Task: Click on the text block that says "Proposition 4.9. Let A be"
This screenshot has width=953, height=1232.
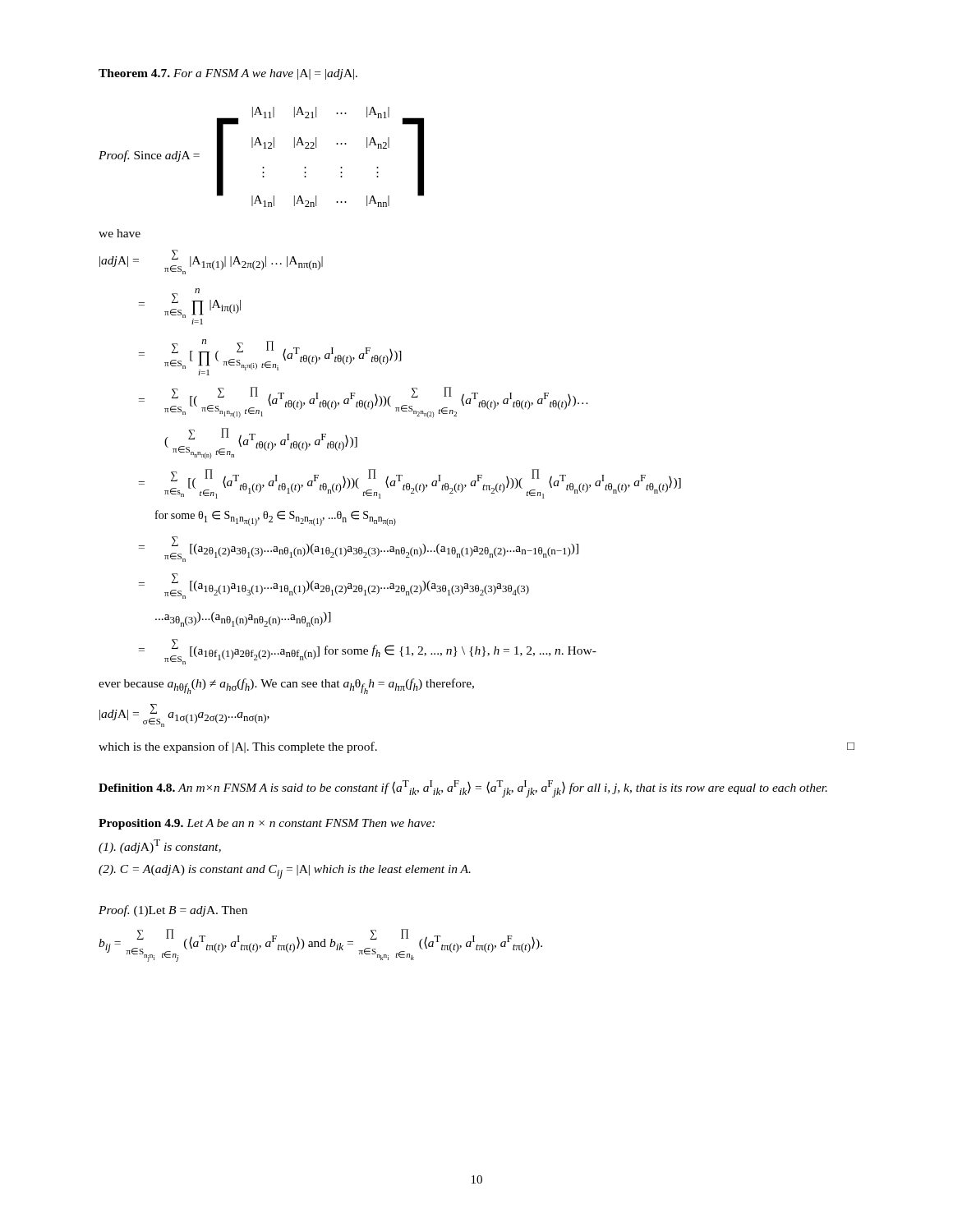Action: point(267,824)
